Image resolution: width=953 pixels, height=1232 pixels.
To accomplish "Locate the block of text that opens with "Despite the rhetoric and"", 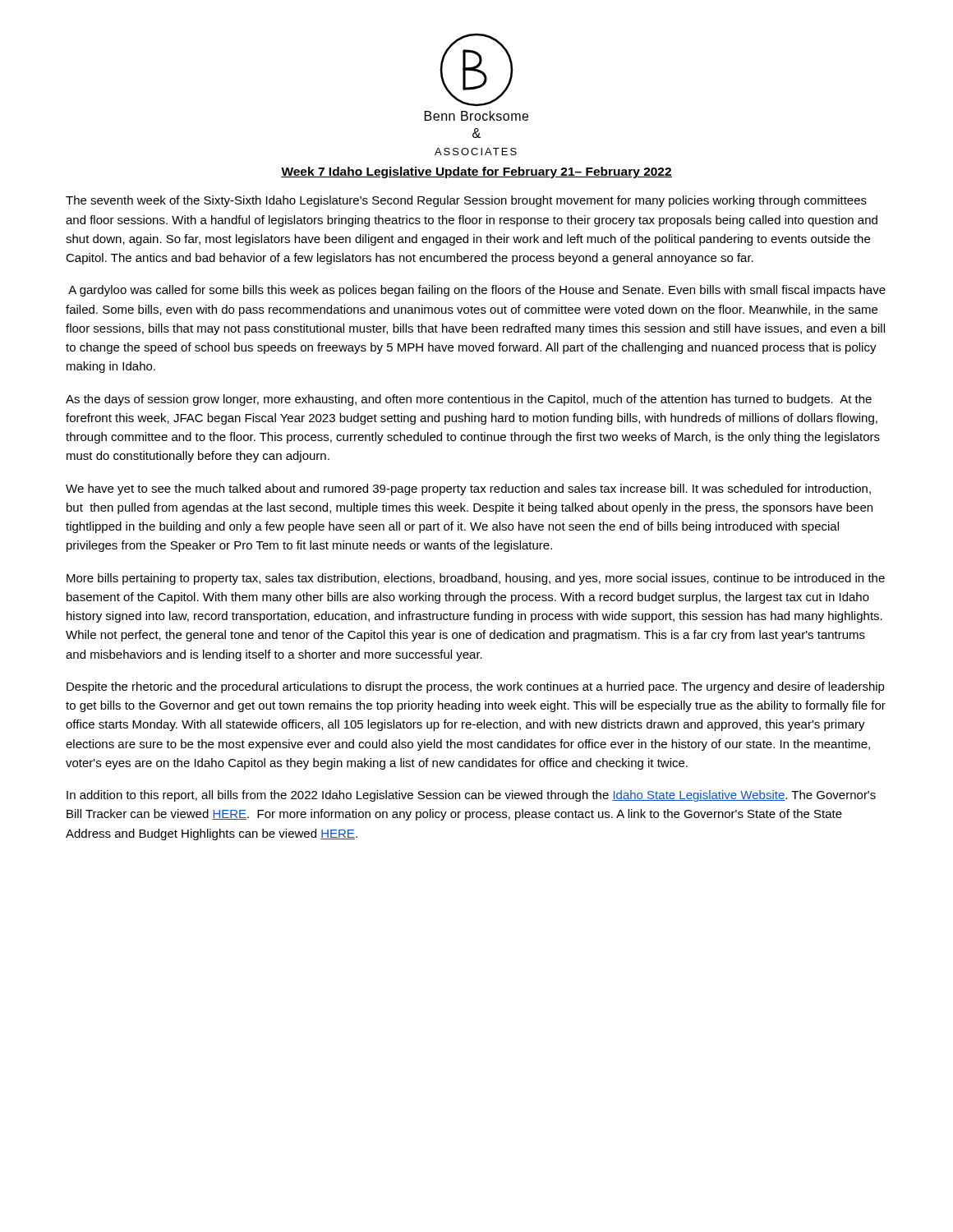I will tap(476, 724).
